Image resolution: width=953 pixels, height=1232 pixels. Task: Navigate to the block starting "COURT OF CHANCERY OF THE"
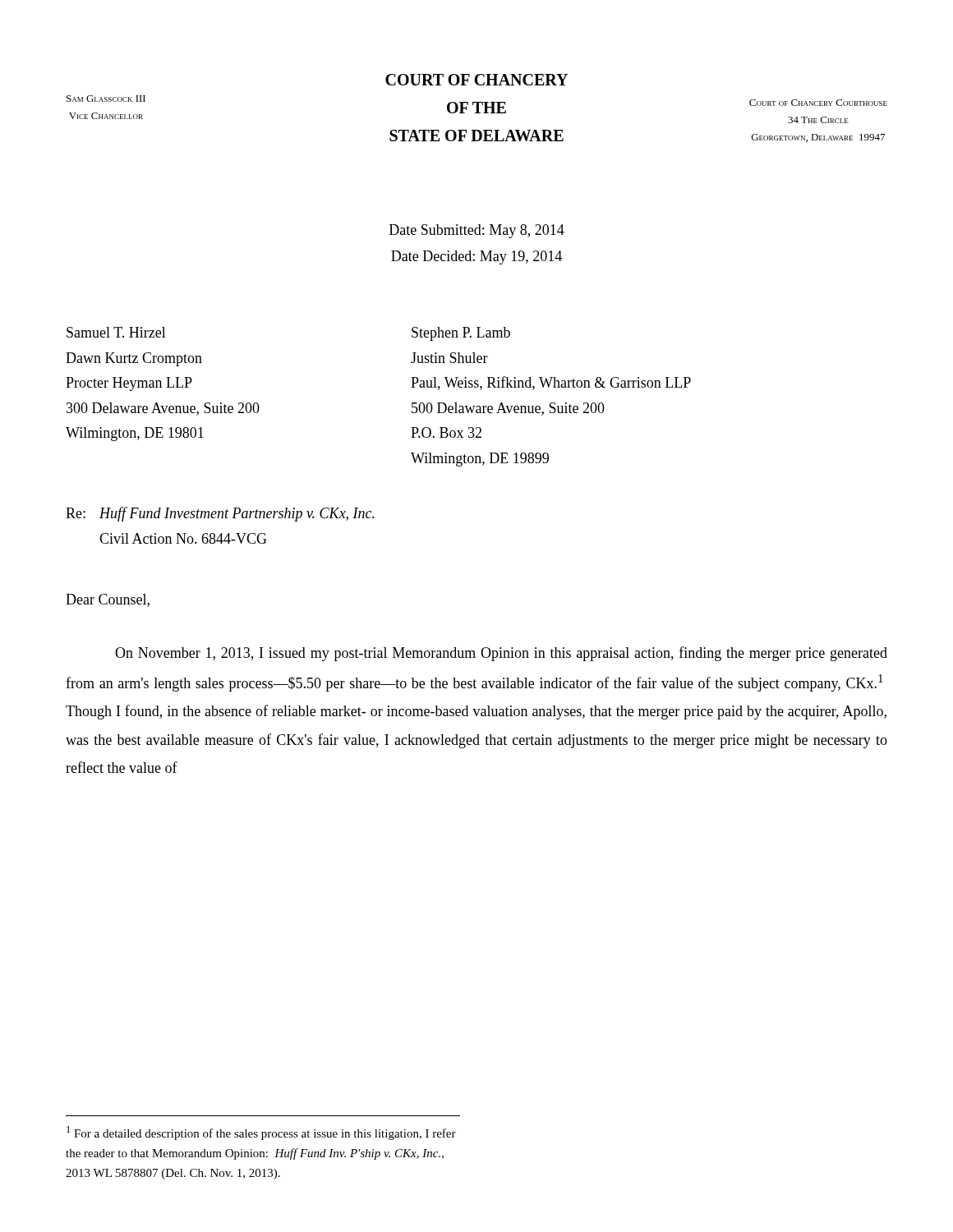tap(476, 108)
